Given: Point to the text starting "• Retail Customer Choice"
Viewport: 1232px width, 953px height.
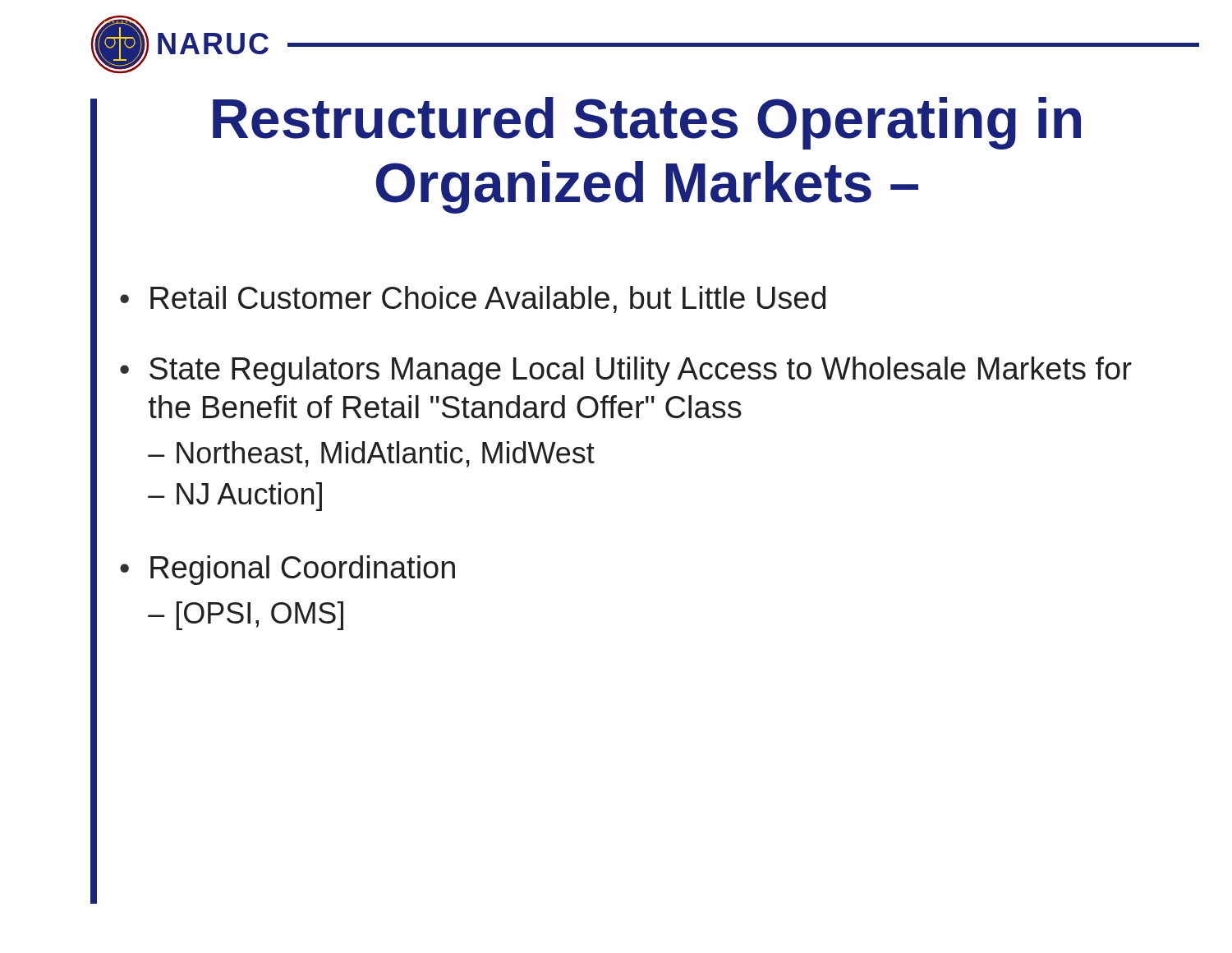Looking at the screenshot, I should coord(473,299).
